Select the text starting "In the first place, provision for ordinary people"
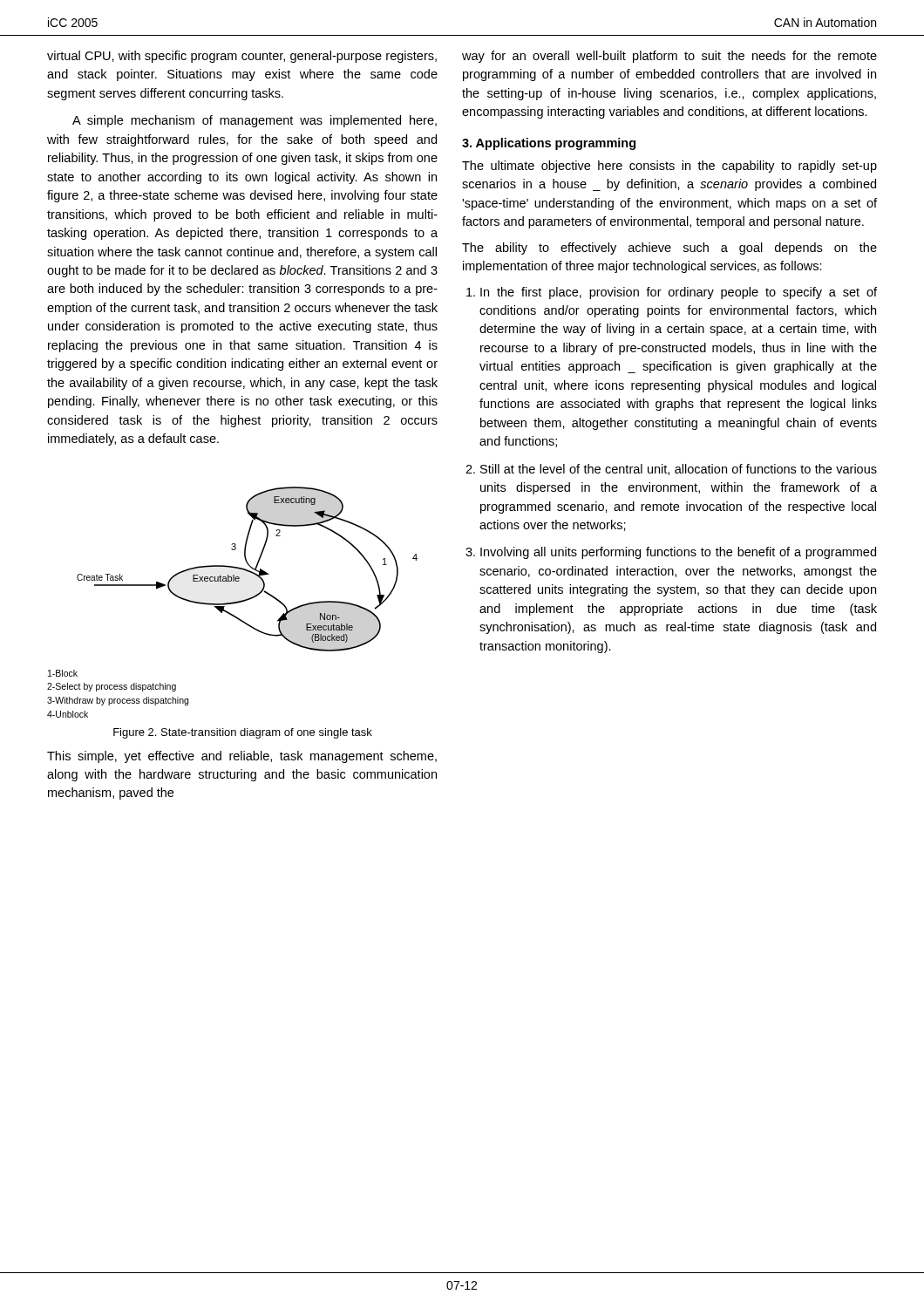924x1308 pixels. point(678,367)
